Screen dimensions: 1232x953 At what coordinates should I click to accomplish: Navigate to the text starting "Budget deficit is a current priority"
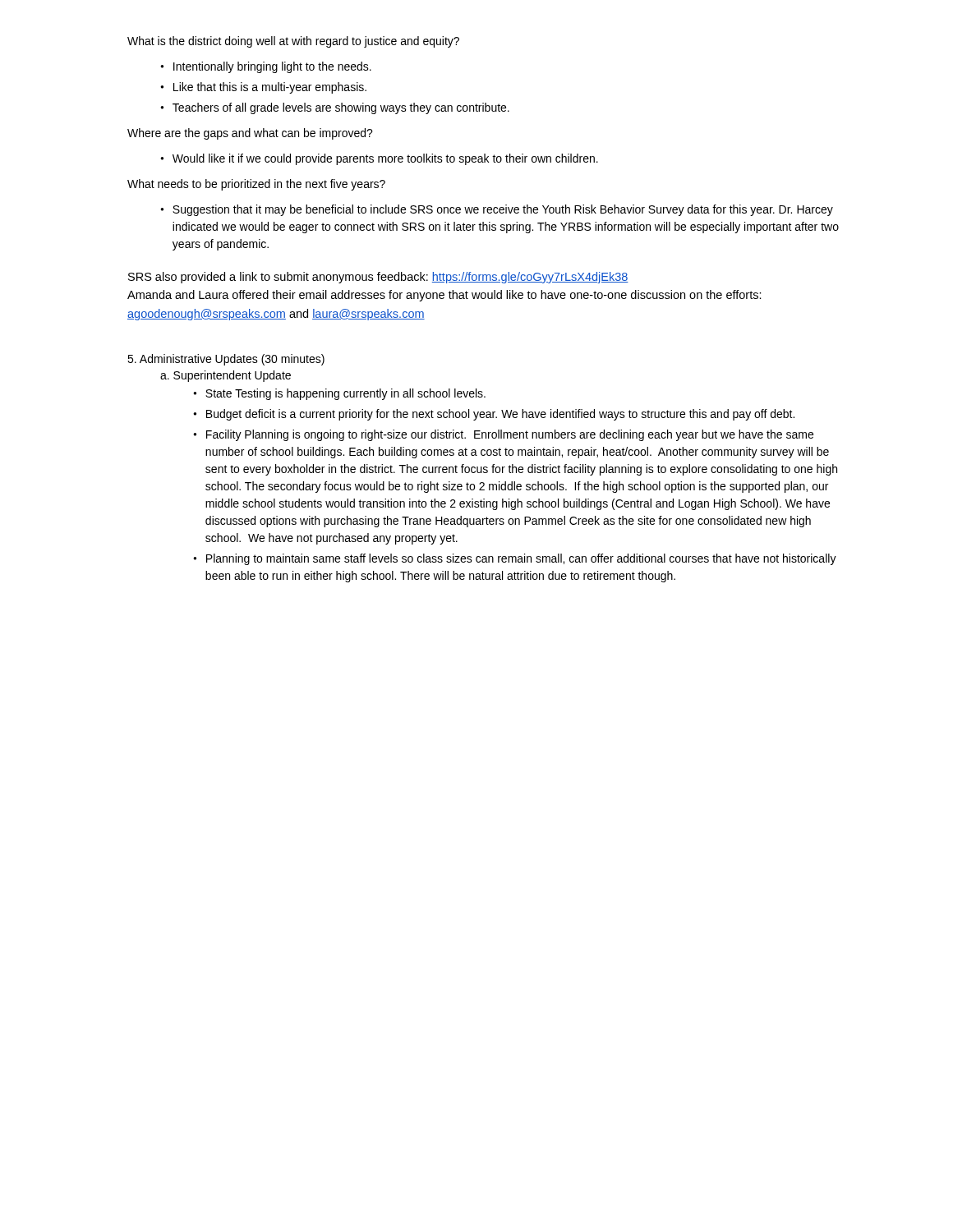point(500,414)
